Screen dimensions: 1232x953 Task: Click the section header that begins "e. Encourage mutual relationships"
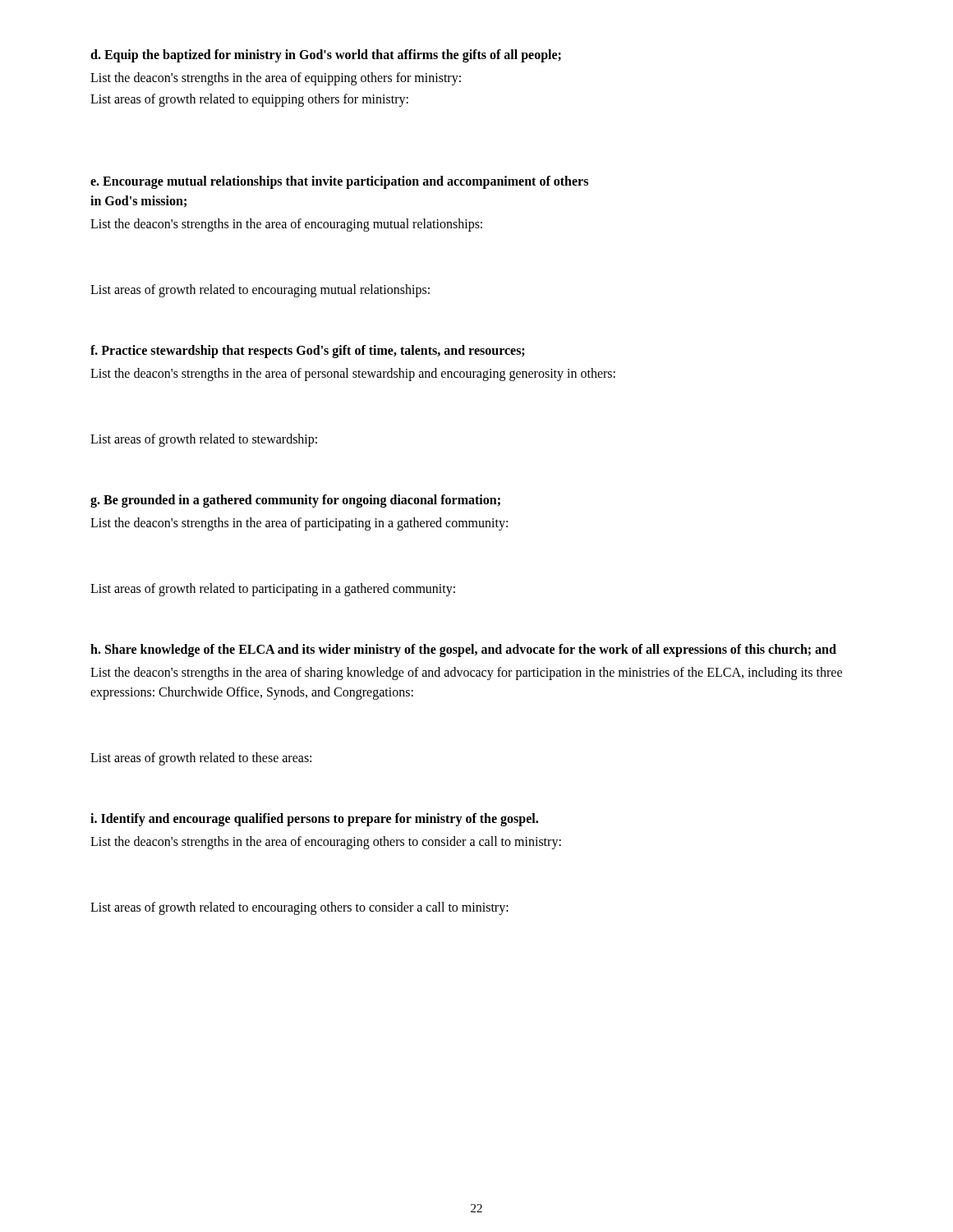[x=339, y=191]
